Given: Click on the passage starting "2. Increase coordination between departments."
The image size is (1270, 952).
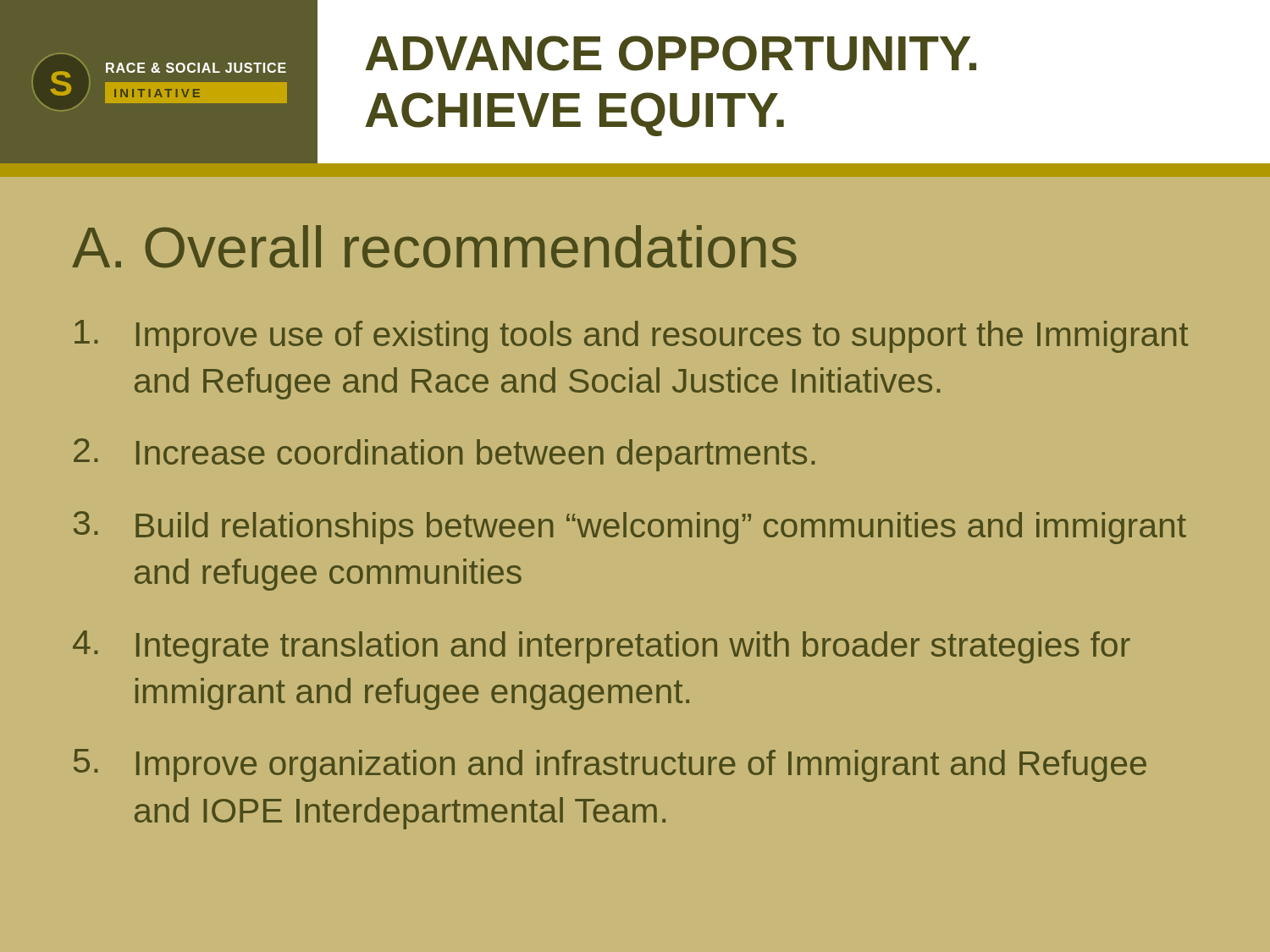Looking at the screenshot, I should (445, 454).
